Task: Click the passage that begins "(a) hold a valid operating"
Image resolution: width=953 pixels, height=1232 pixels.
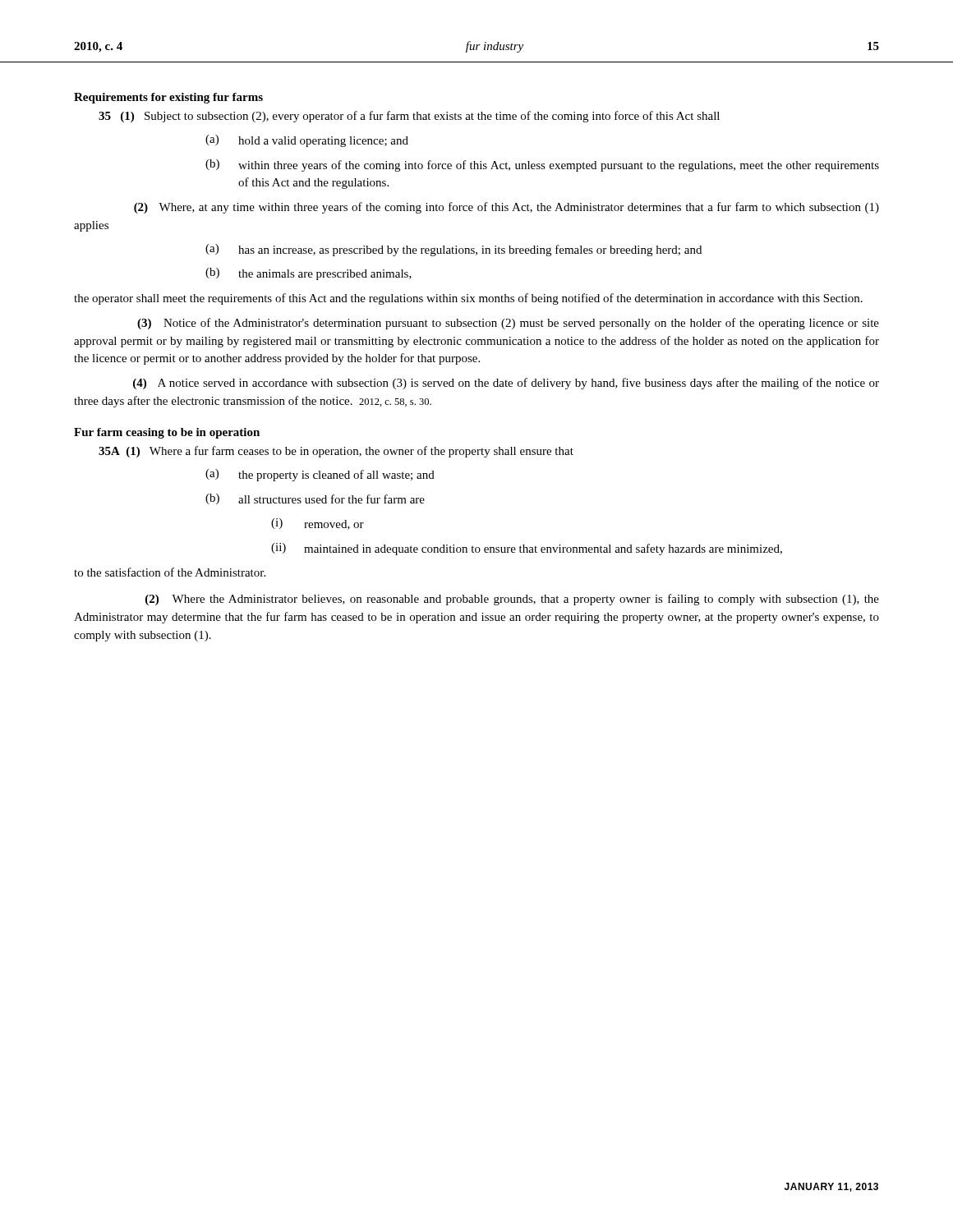Action: [307, 141]
